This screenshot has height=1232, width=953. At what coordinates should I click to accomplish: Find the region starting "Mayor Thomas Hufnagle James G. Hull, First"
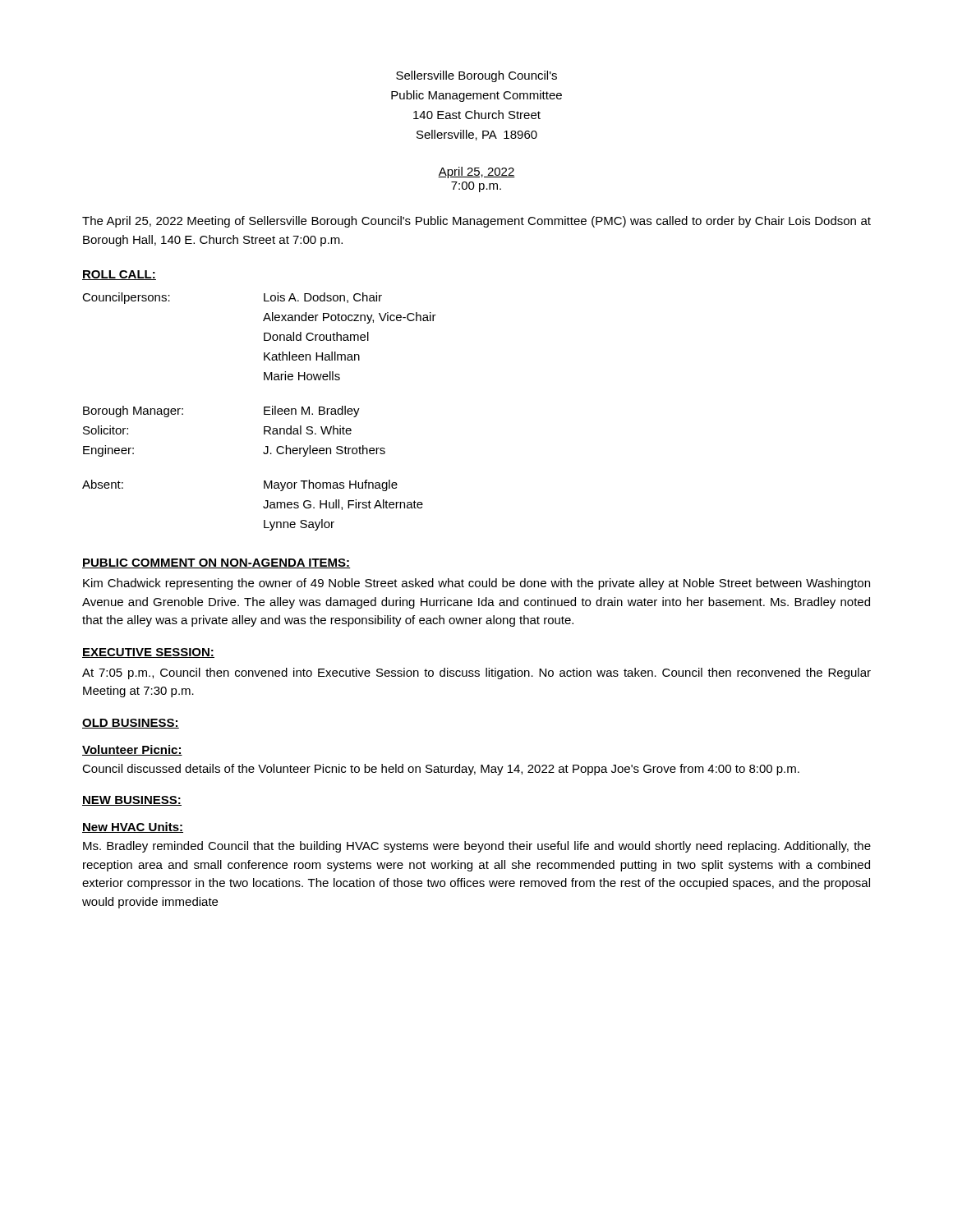tap(343, 504)
